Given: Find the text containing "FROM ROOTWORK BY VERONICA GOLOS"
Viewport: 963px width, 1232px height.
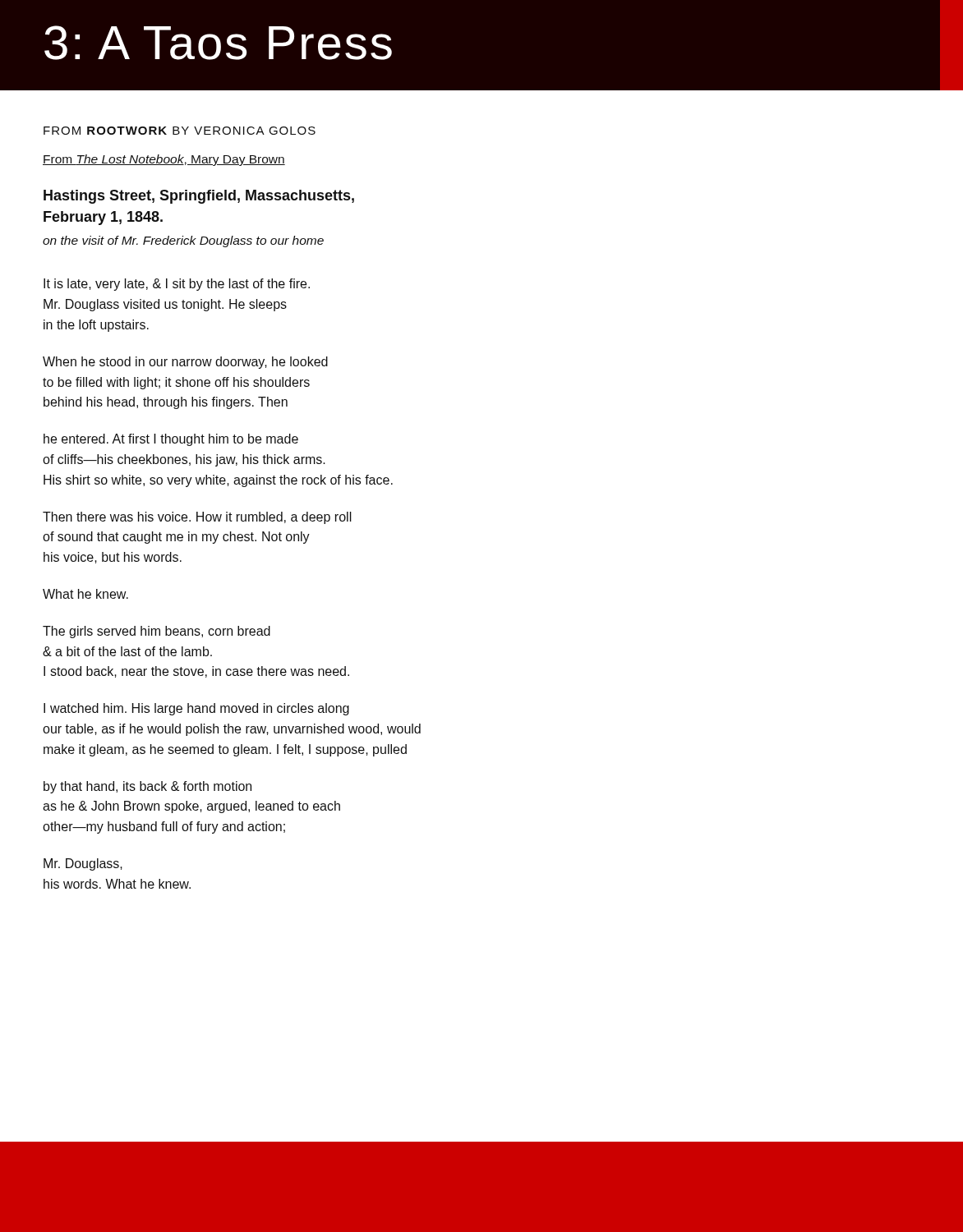Looking at the screenshot, I should [x=180, y=130].
